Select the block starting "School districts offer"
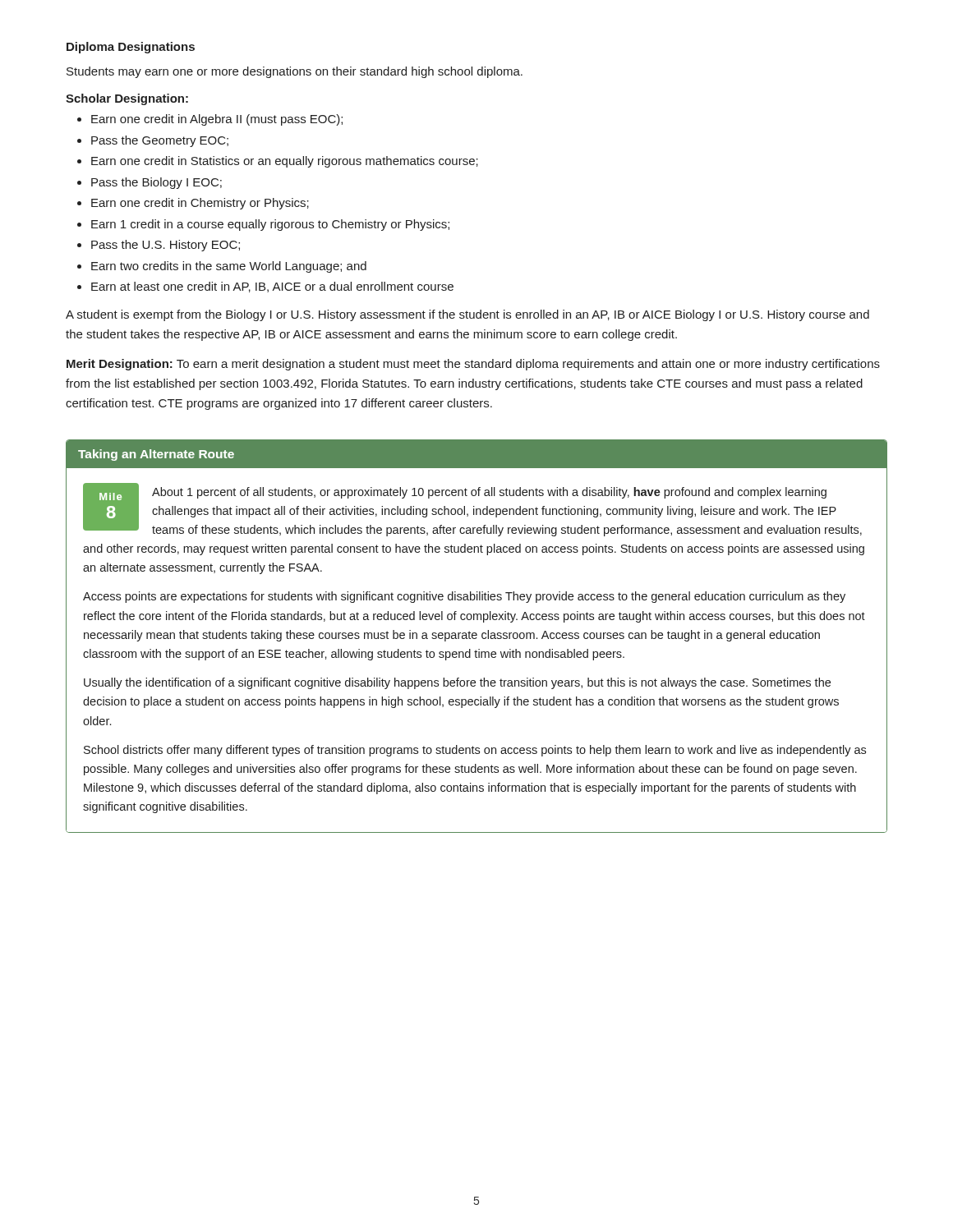The height and width of the screenshot is (1232, 953). [475, 778]
